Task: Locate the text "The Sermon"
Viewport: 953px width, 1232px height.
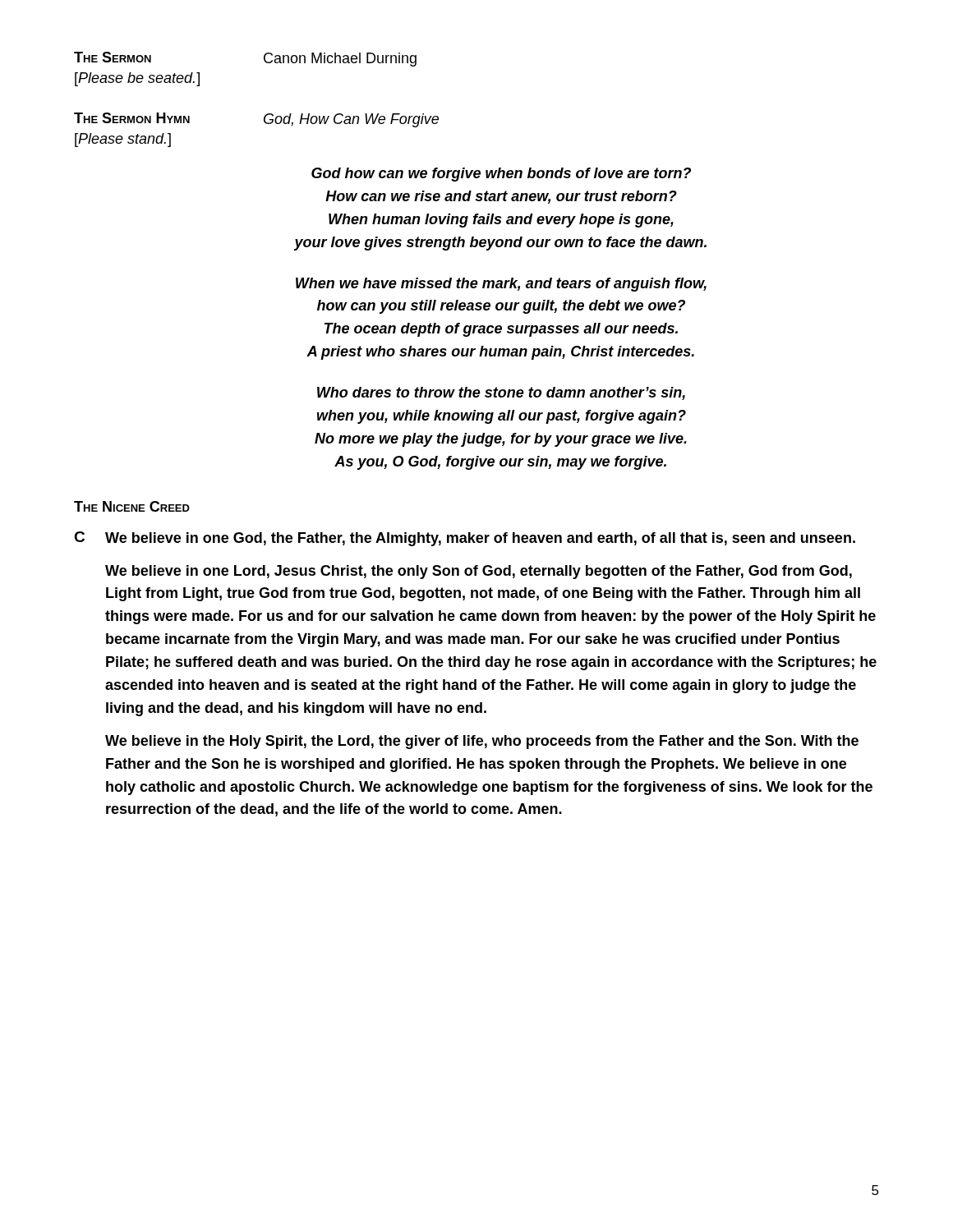Action: 113,57
